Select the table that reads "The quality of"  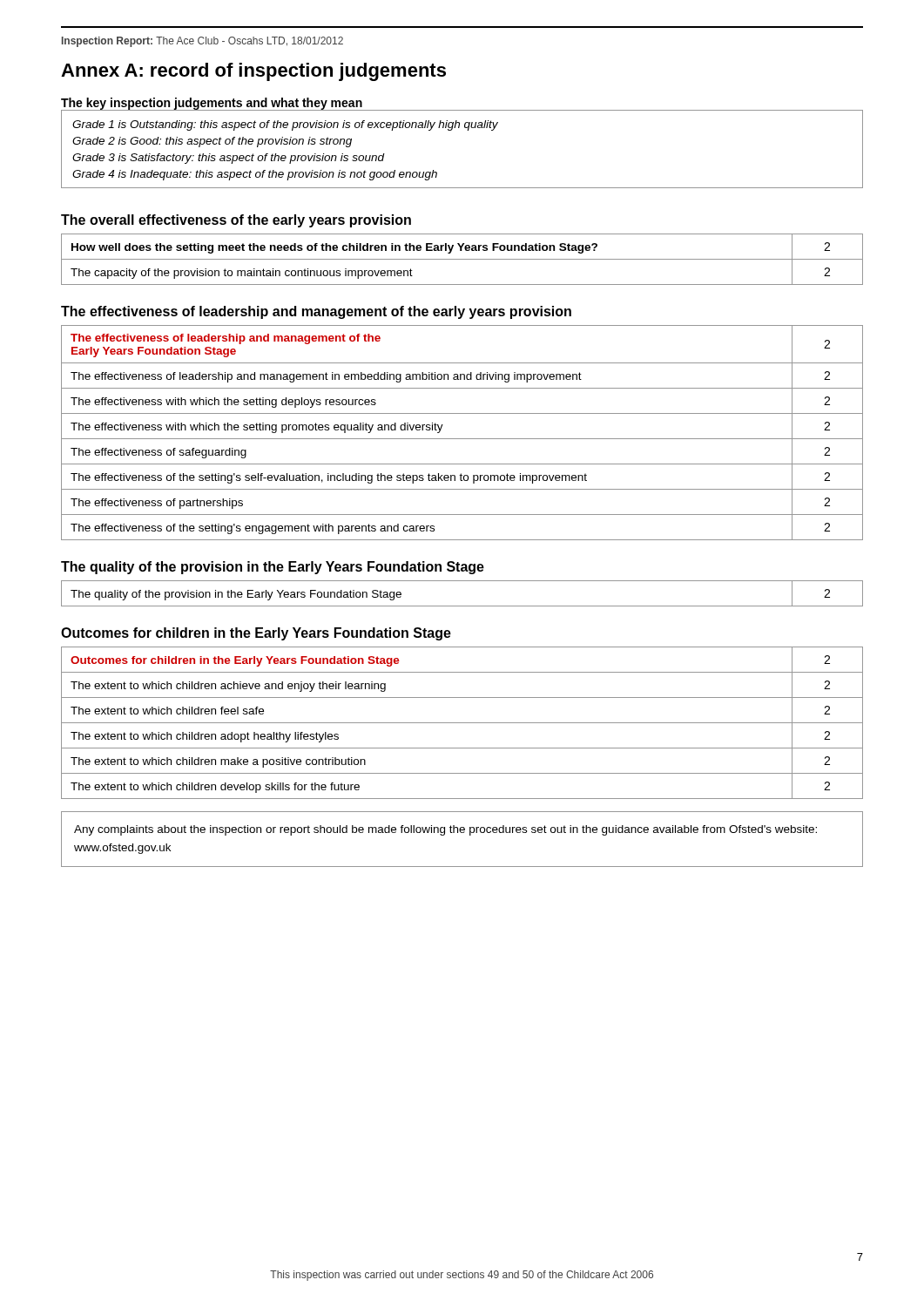462,593
